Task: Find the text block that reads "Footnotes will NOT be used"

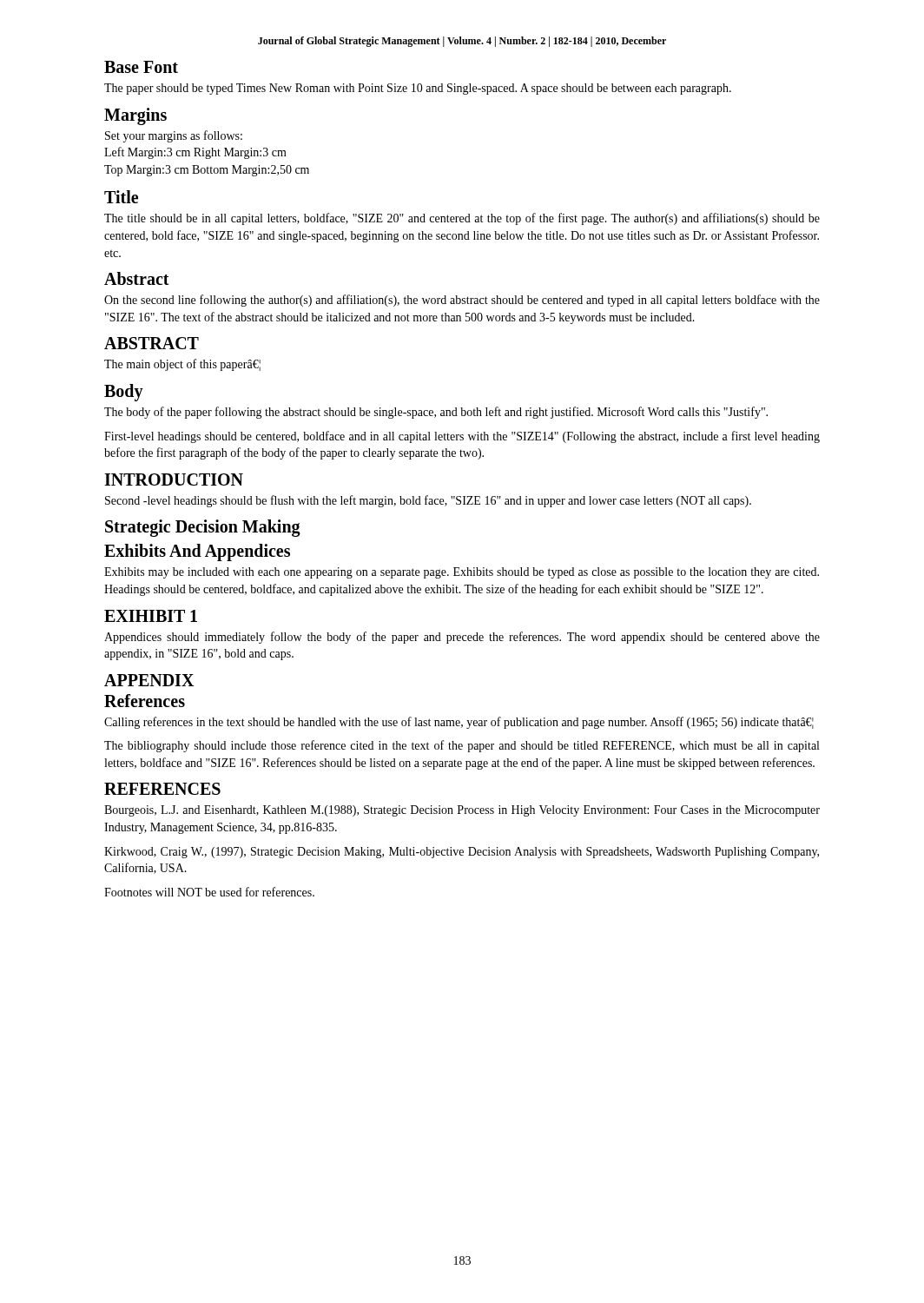Action: [210, 892]
